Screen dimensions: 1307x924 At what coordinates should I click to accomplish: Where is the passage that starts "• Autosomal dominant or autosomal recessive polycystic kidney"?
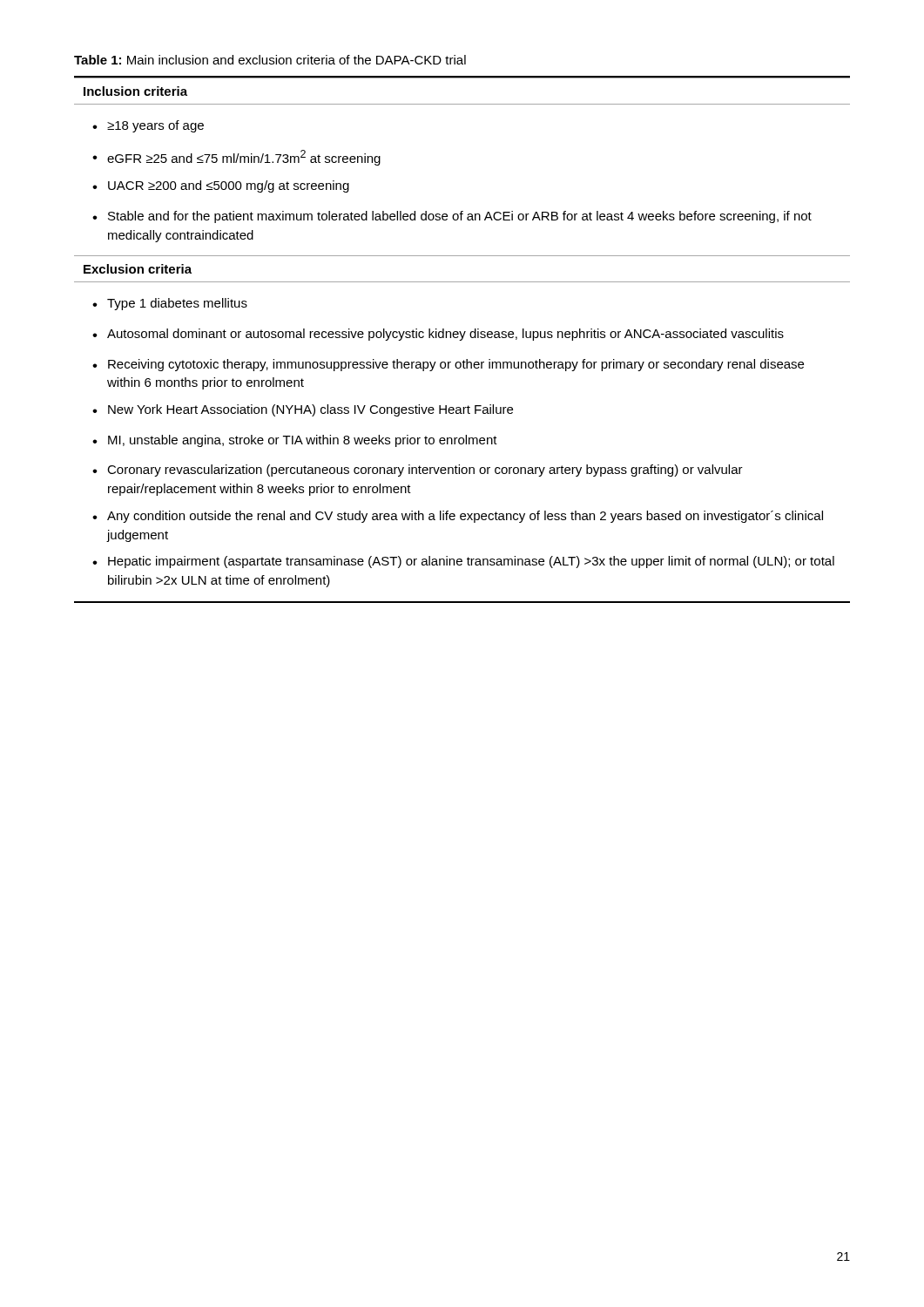pyautogui.click(x=462, y=335)
